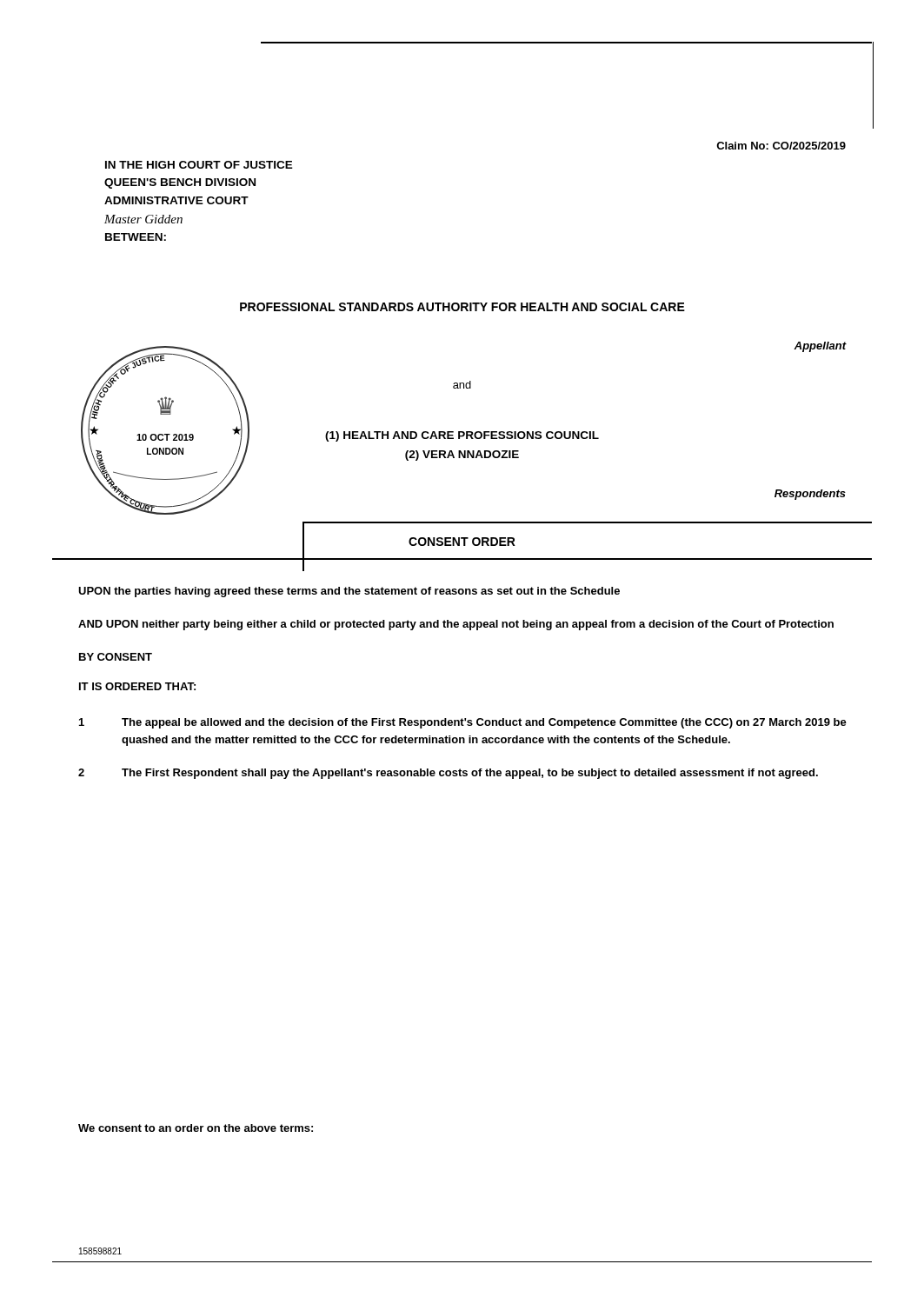Screen dimensions: 1304x924
Task: Navigate to the block starting "UPON the parties"
Action: (x=349, y=591)
